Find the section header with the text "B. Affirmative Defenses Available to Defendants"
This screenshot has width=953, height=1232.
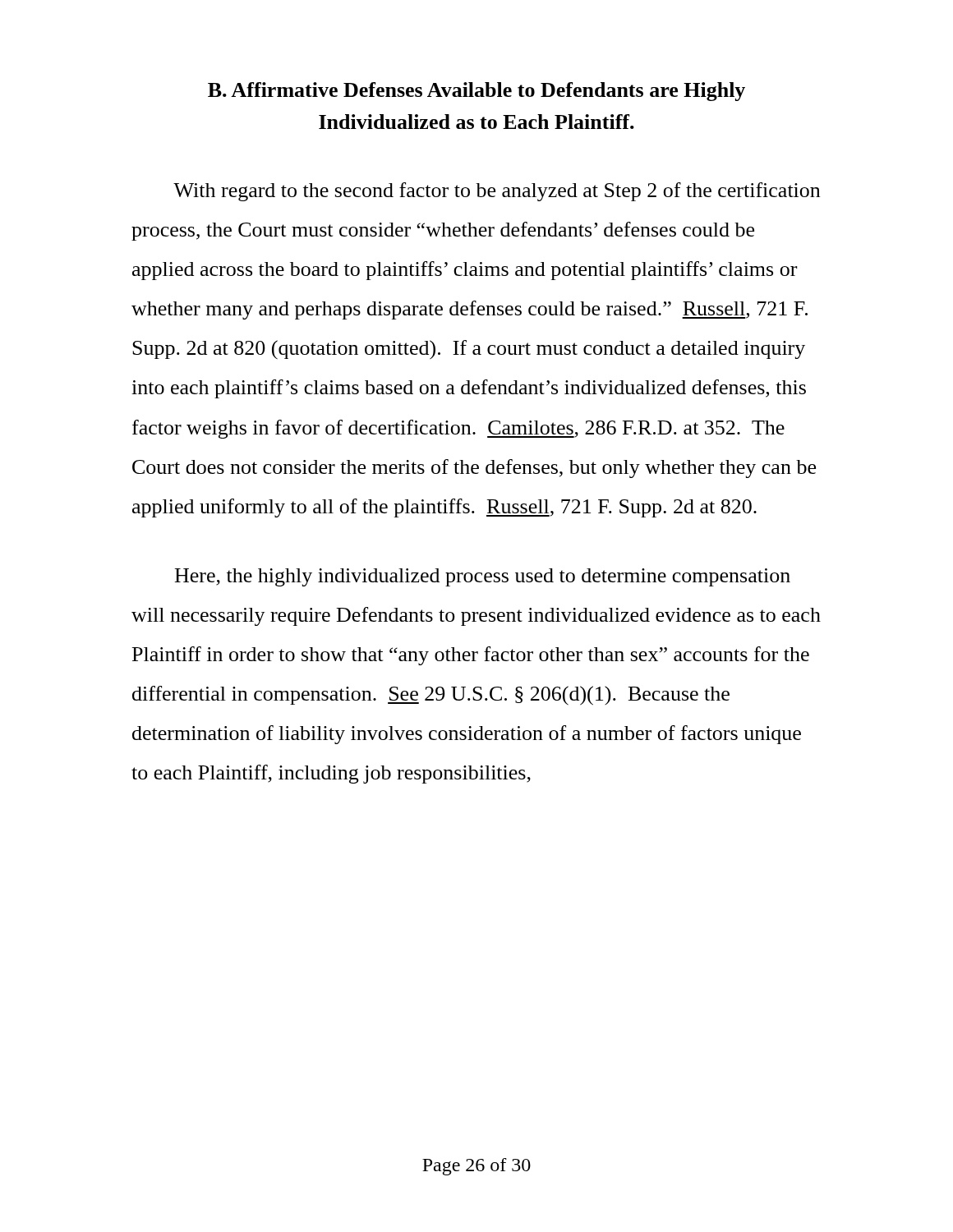[x=476, y=106]
